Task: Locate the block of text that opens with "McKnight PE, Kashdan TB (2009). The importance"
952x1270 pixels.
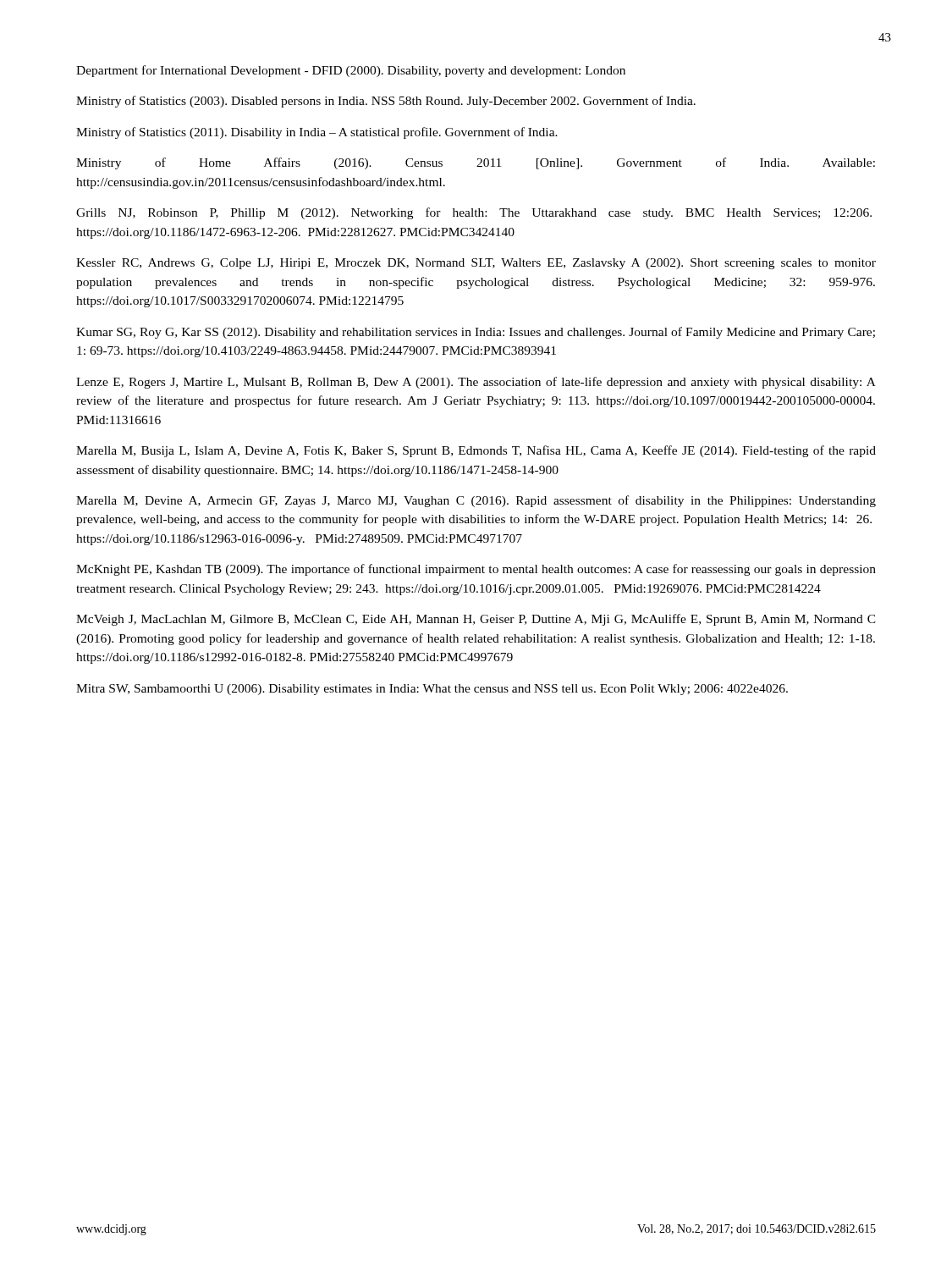Action: [x=476, y=578]
